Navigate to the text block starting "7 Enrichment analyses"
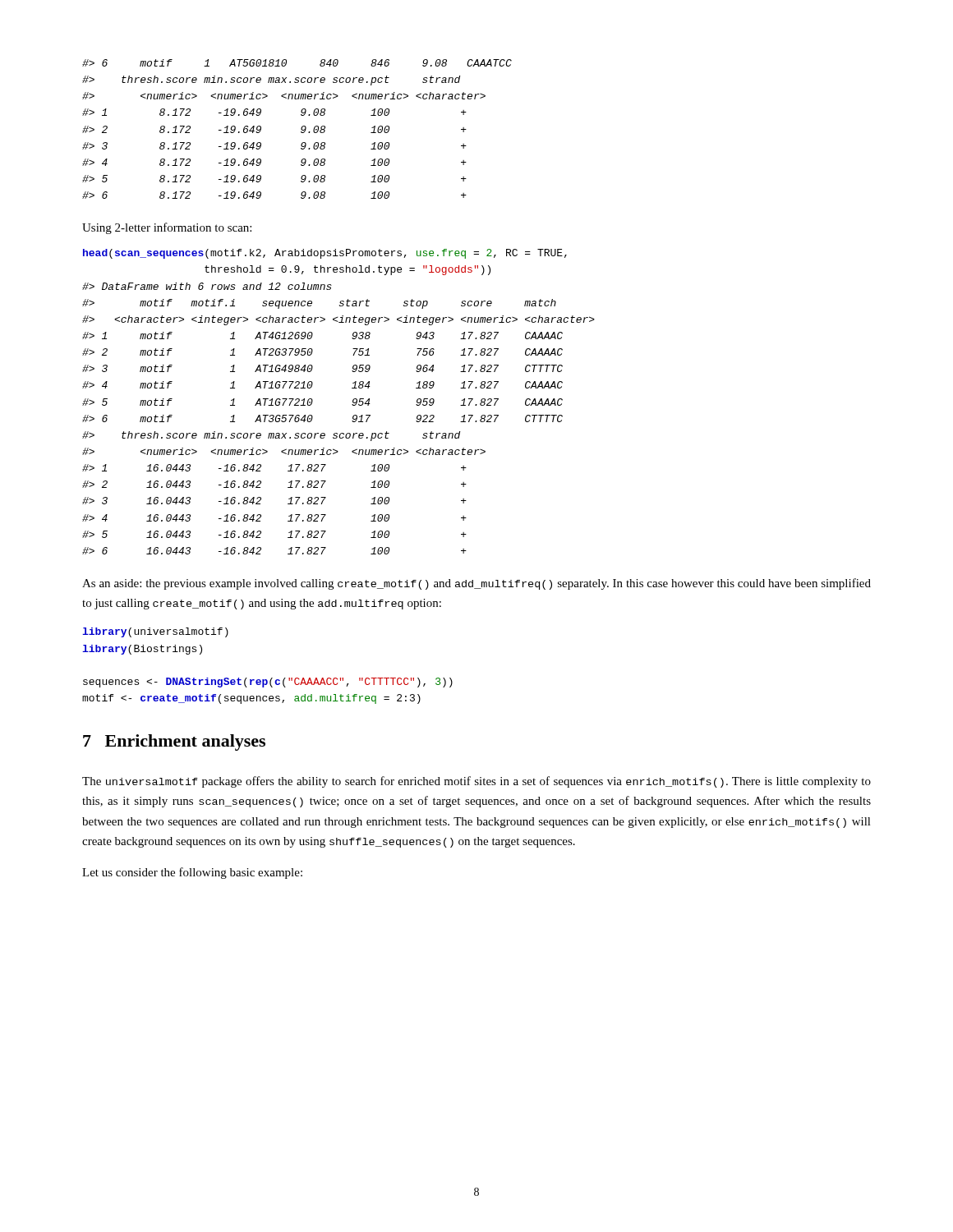953x1232 pixels. point(174,741)
